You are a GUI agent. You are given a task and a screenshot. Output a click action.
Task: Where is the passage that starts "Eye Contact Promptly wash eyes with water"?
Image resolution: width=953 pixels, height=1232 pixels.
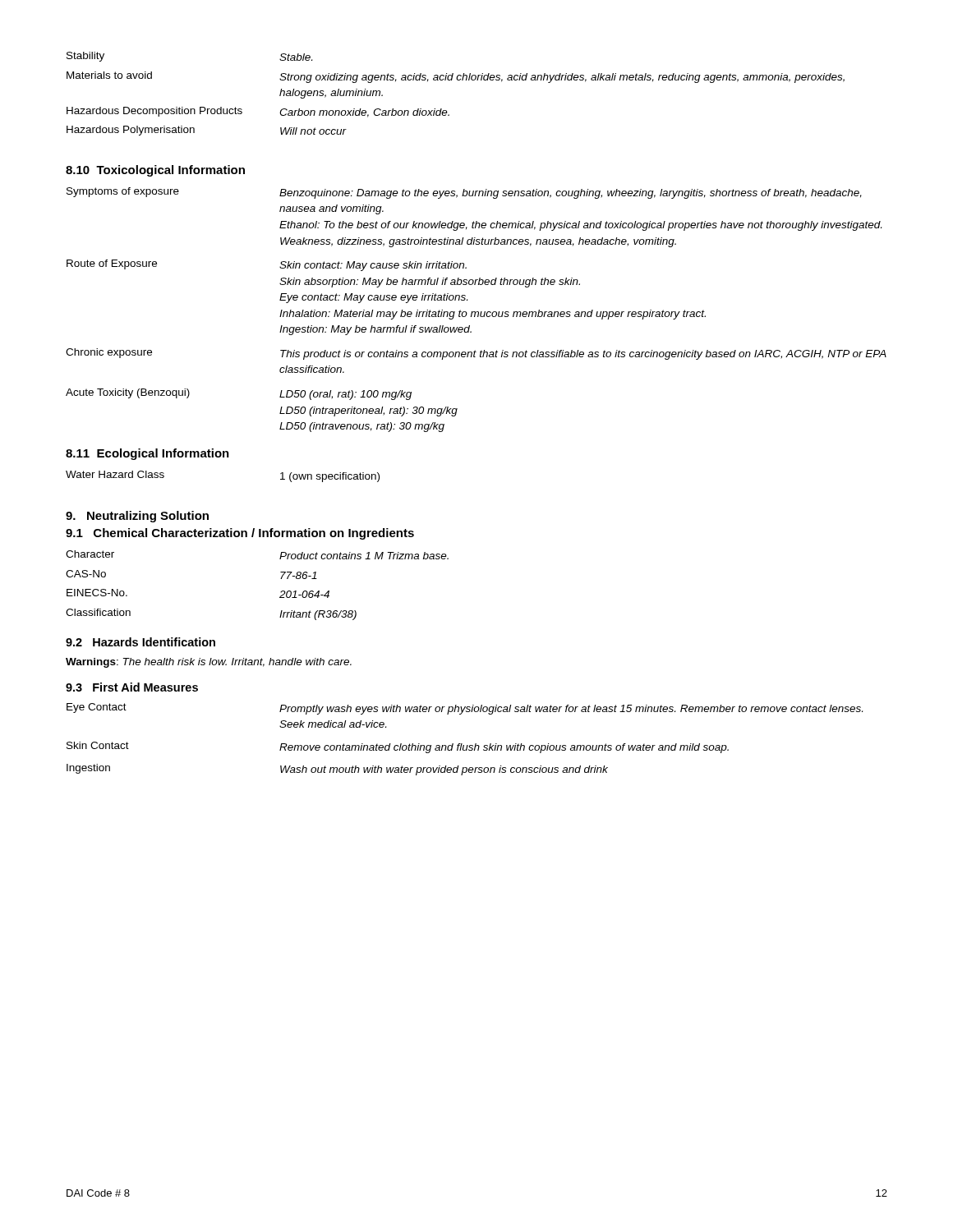coord(476,716)
